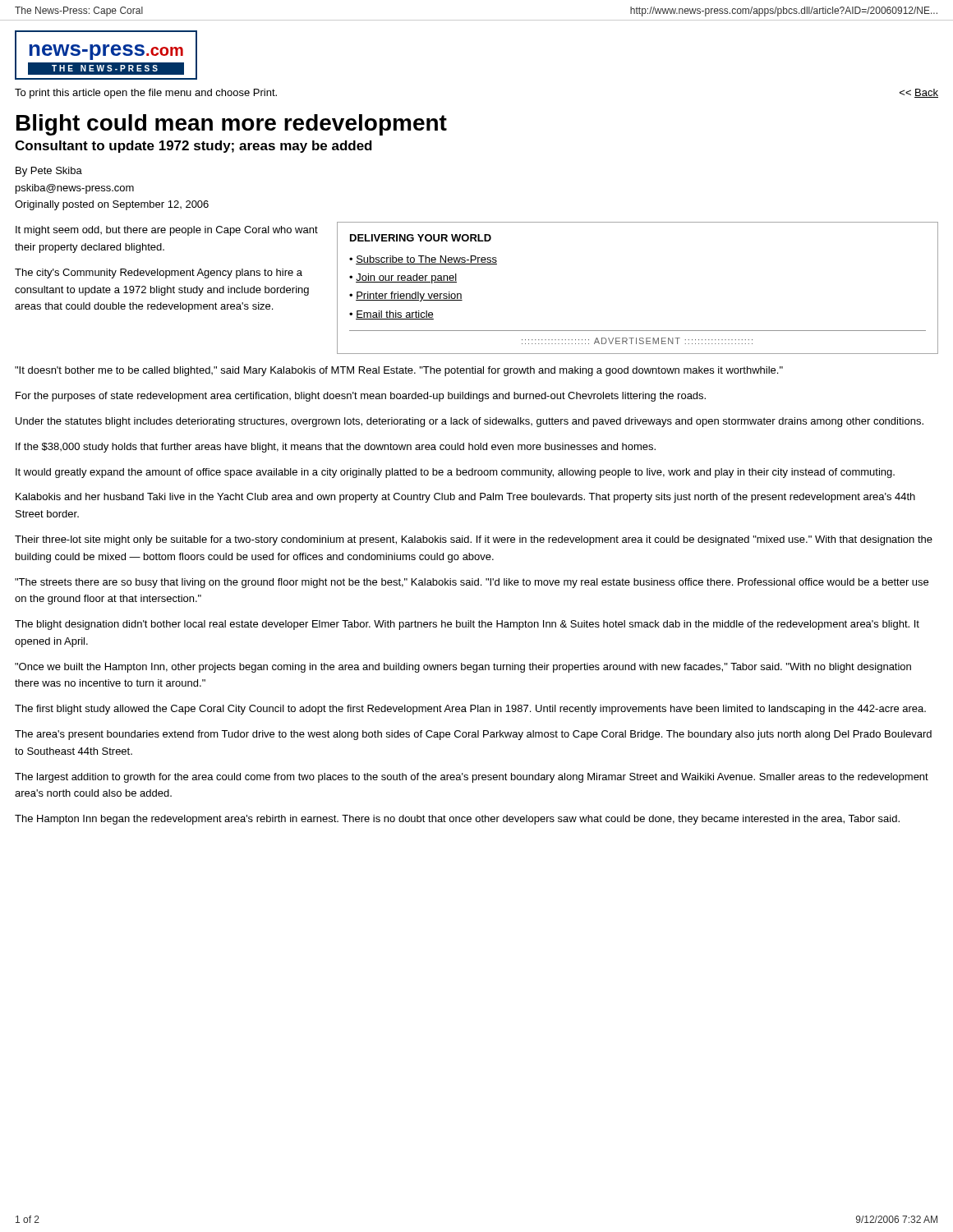Locate the text block starting "The area's present boundaries extend"
953x1232 pixels.
476,743
